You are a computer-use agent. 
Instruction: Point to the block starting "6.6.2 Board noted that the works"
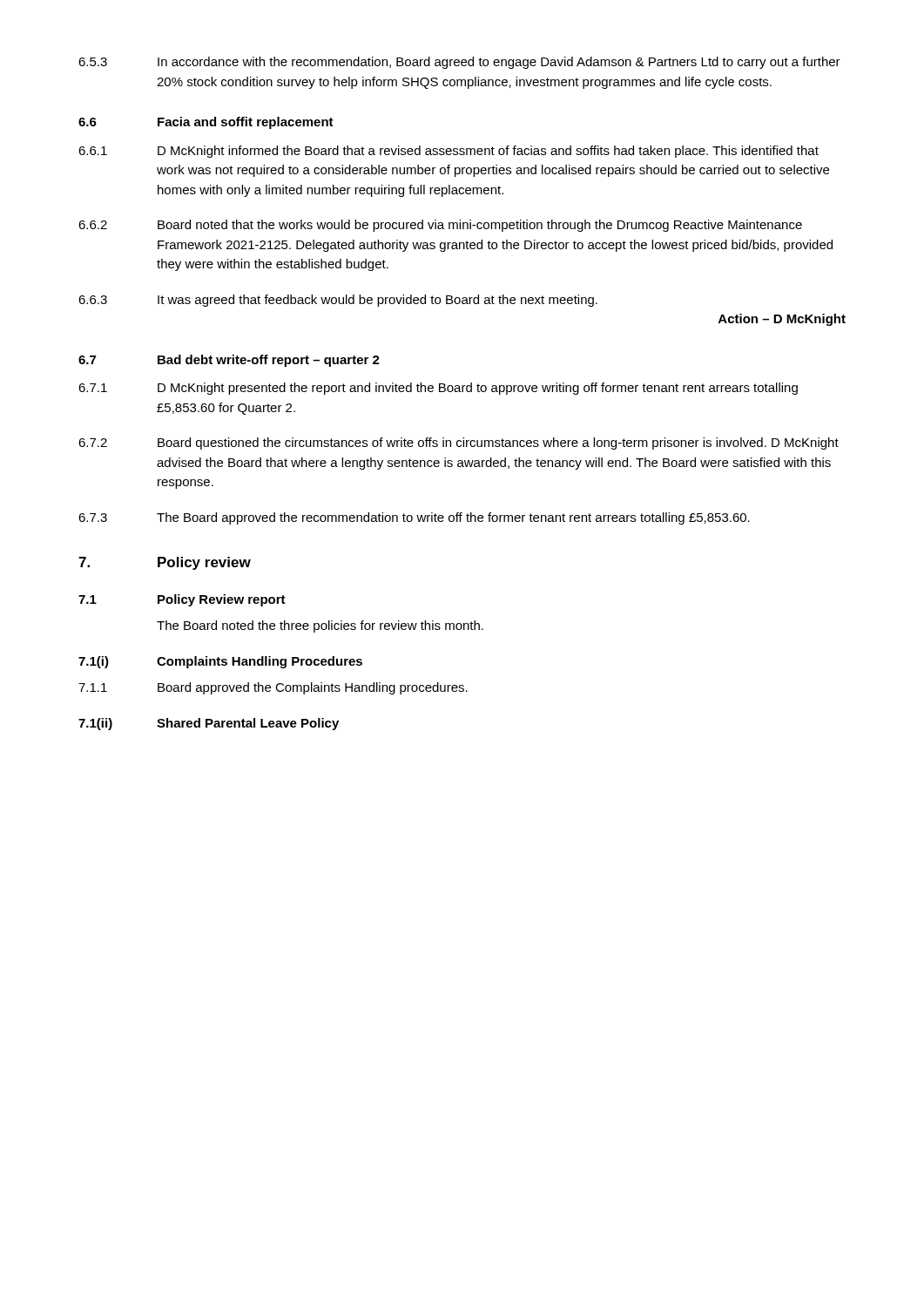pos(462,245)
